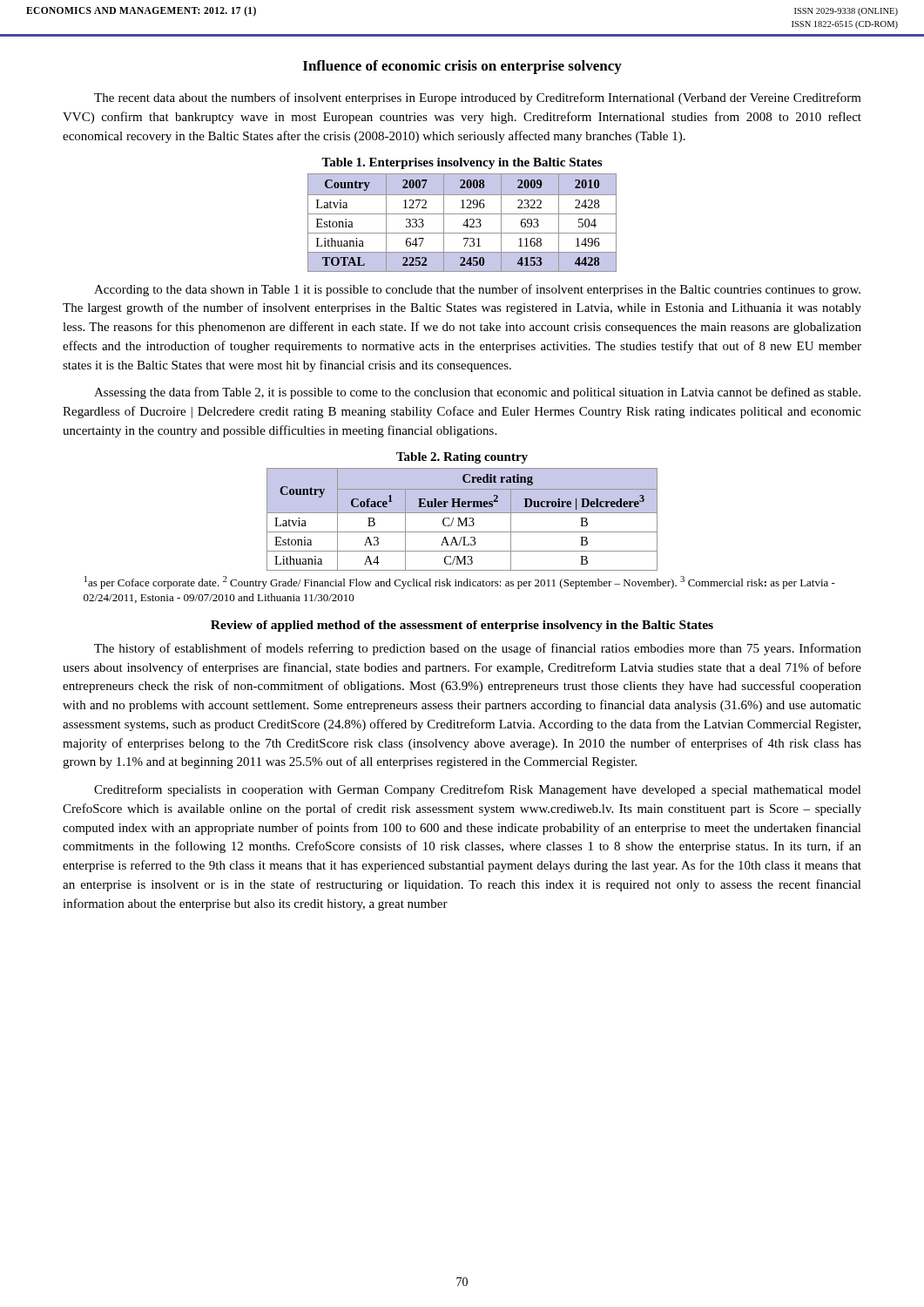
Task: Where is the passage that starts "The history of"?
Action: coord(462,705)
